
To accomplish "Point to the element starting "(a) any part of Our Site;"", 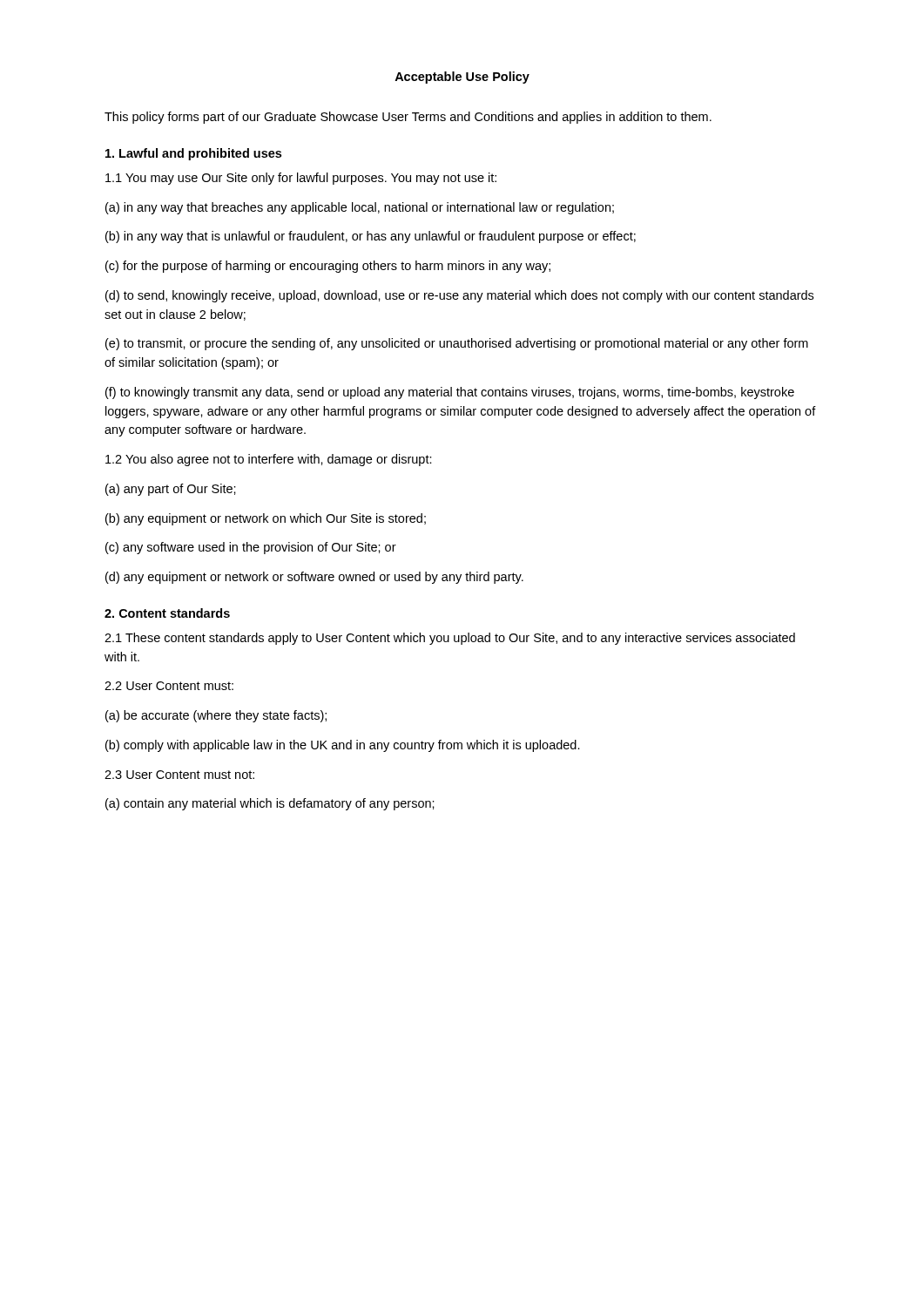I will [x=170, y=489].
